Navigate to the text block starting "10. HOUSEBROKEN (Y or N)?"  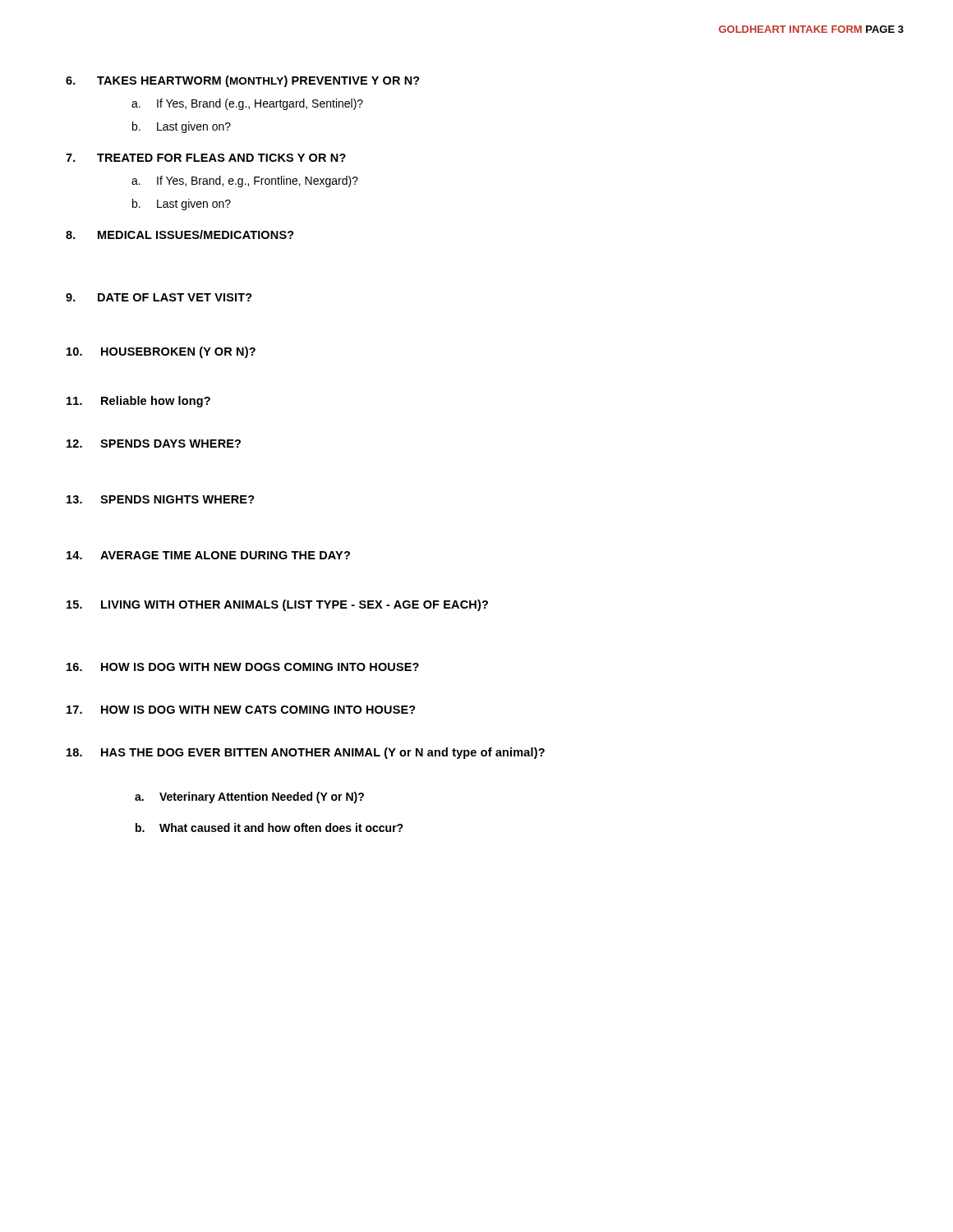tap(161, 352)
